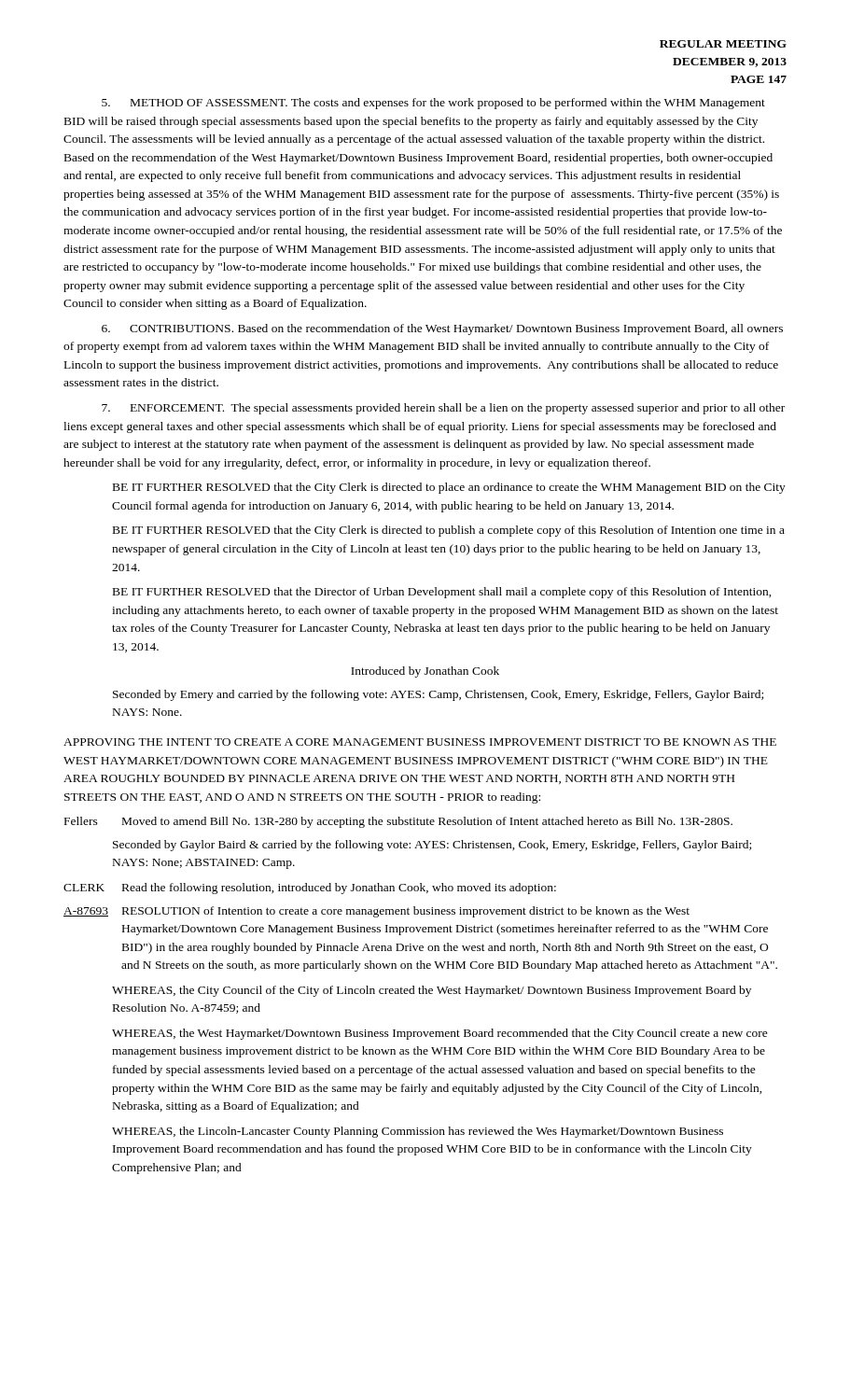Find the region starting "BE IT FURTHER RESOLVED that the Director of"
Image resolution: width=850 pixels, height=1400 pixels.
[x=445, y=619]
